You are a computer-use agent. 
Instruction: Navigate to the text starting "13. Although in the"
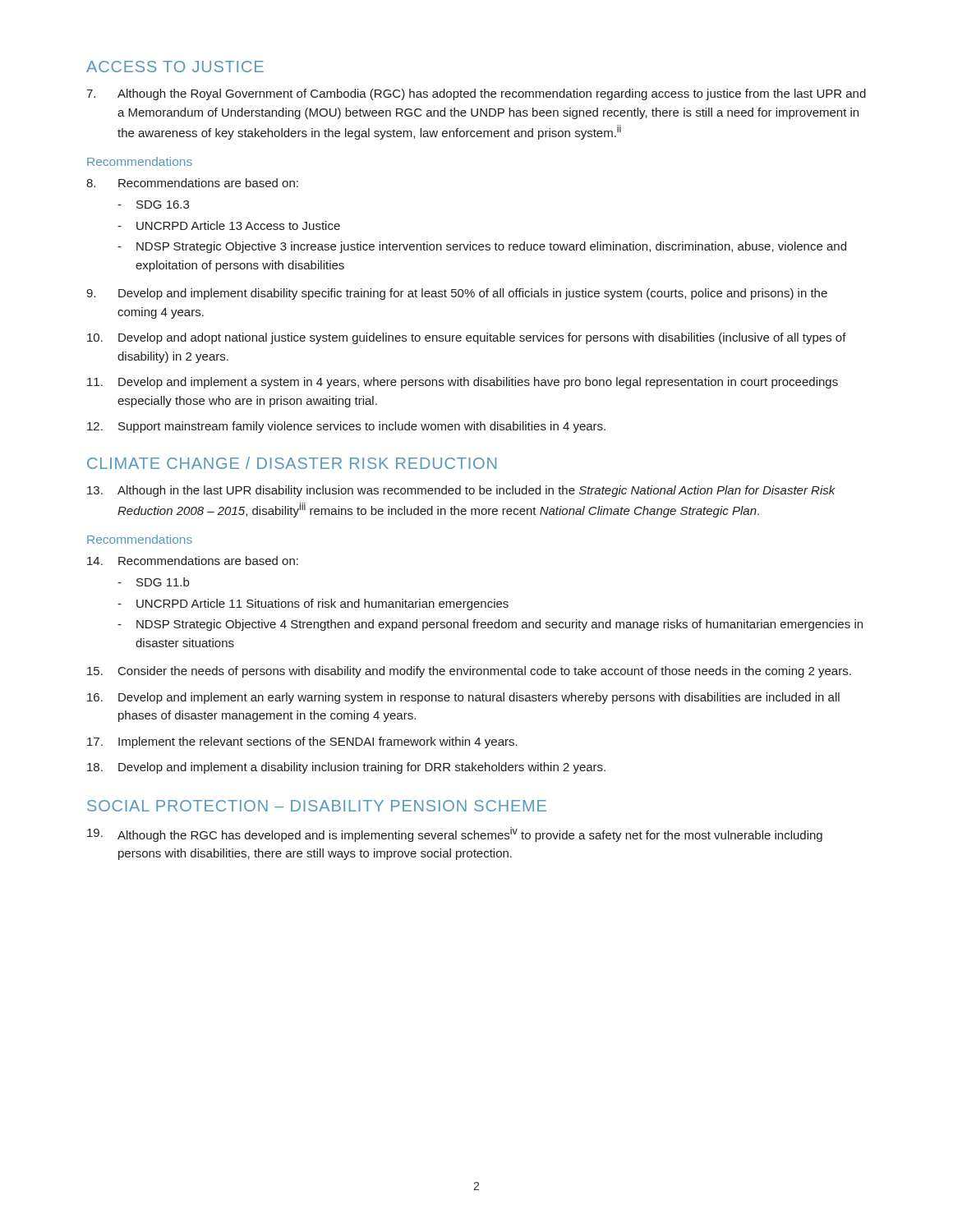pos(476,501)
